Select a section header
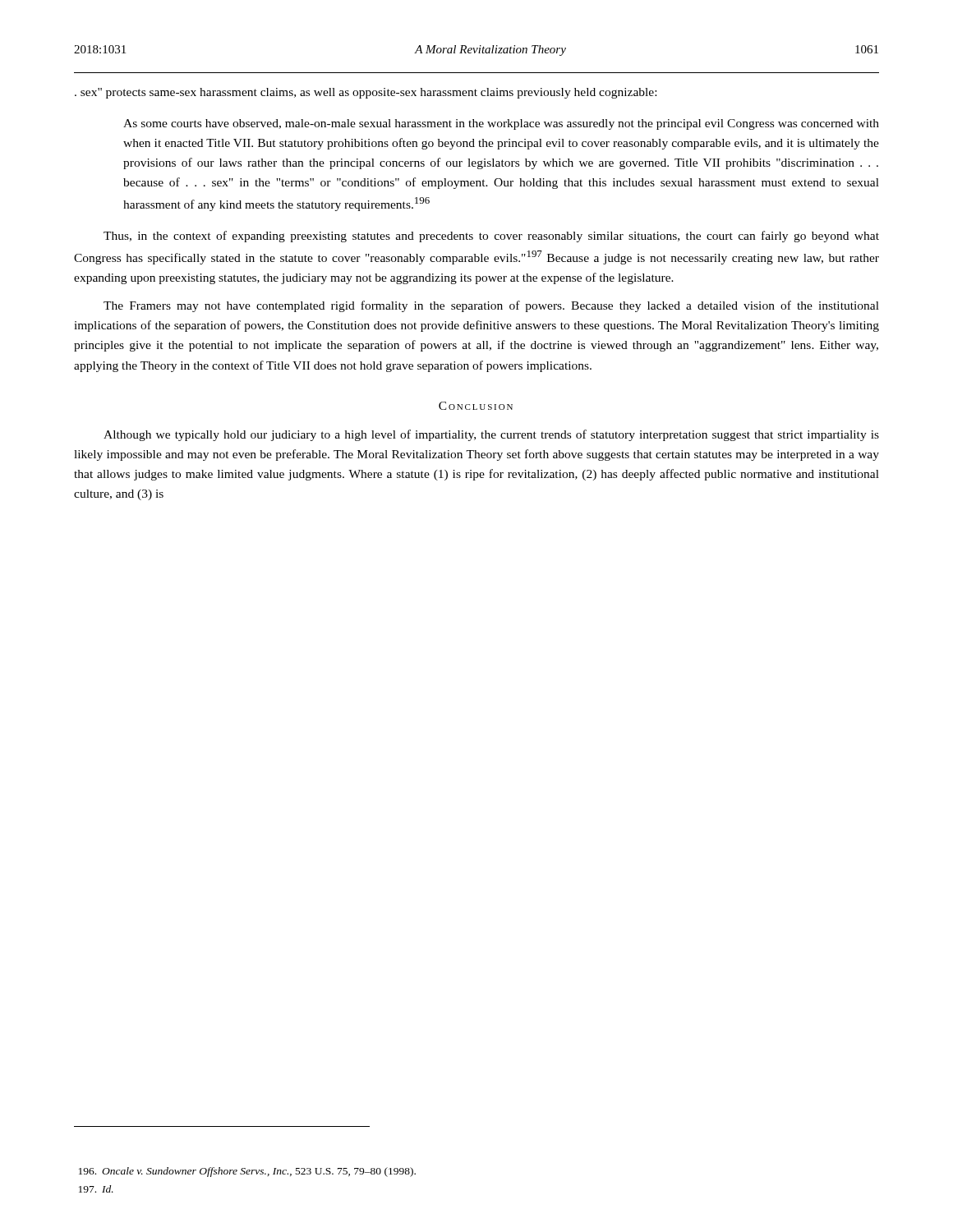This screenshot has width=953, height=1232. 476,405
